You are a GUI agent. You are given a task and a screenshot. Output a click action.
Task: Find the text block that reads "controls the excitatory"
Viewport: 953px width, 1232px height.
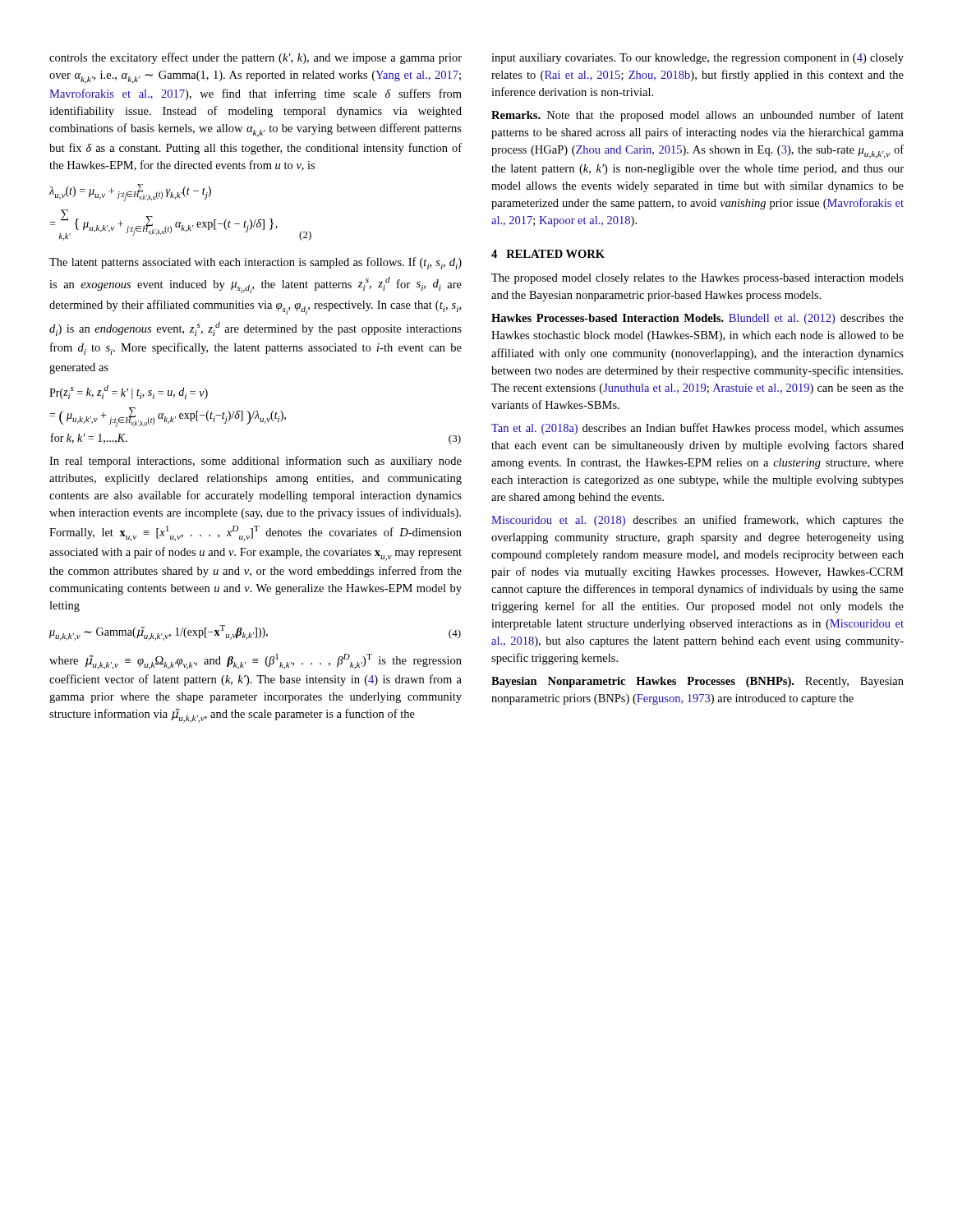point(255,112)
